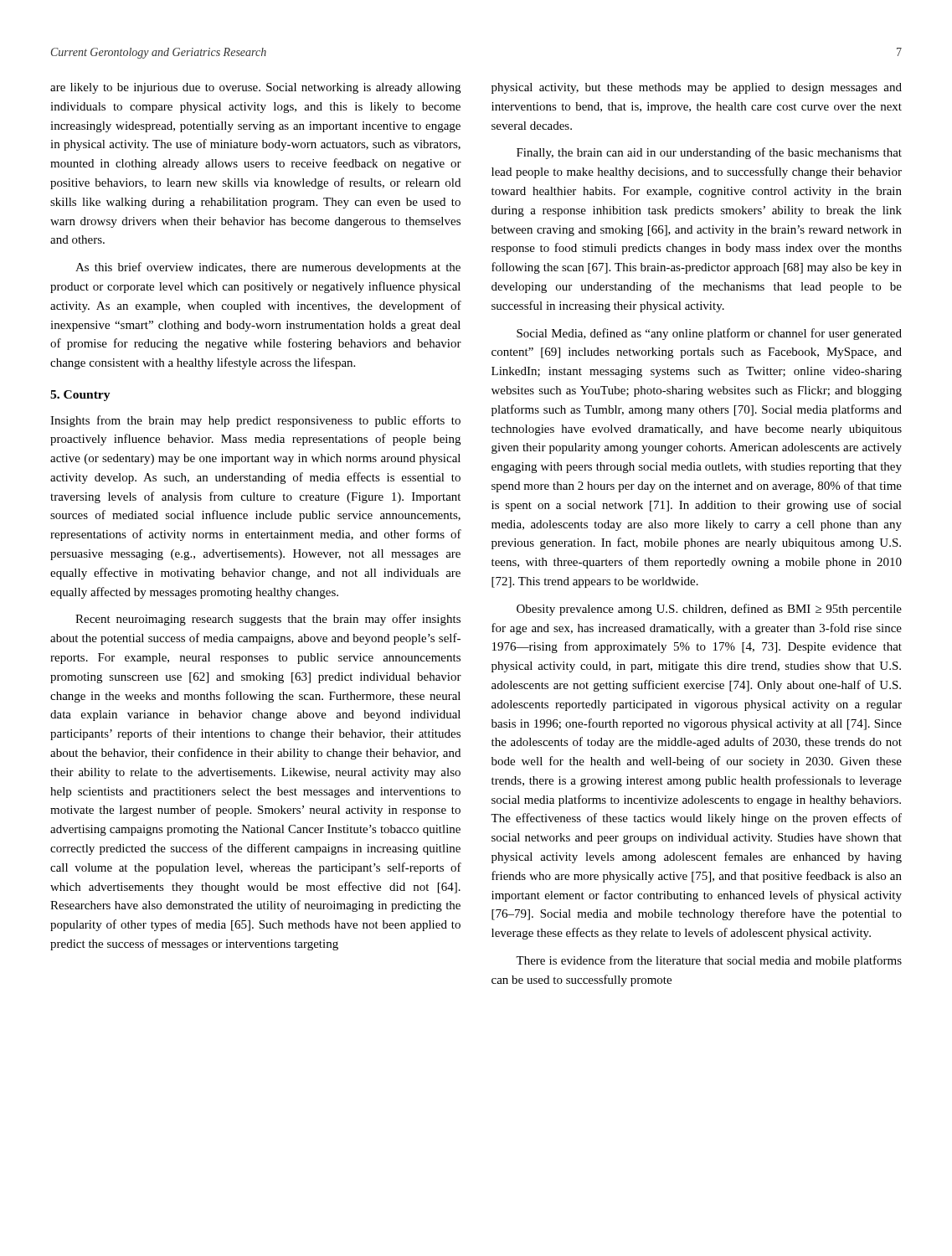Point to the region starting "Social Media, defined"

tap(696, 457)
